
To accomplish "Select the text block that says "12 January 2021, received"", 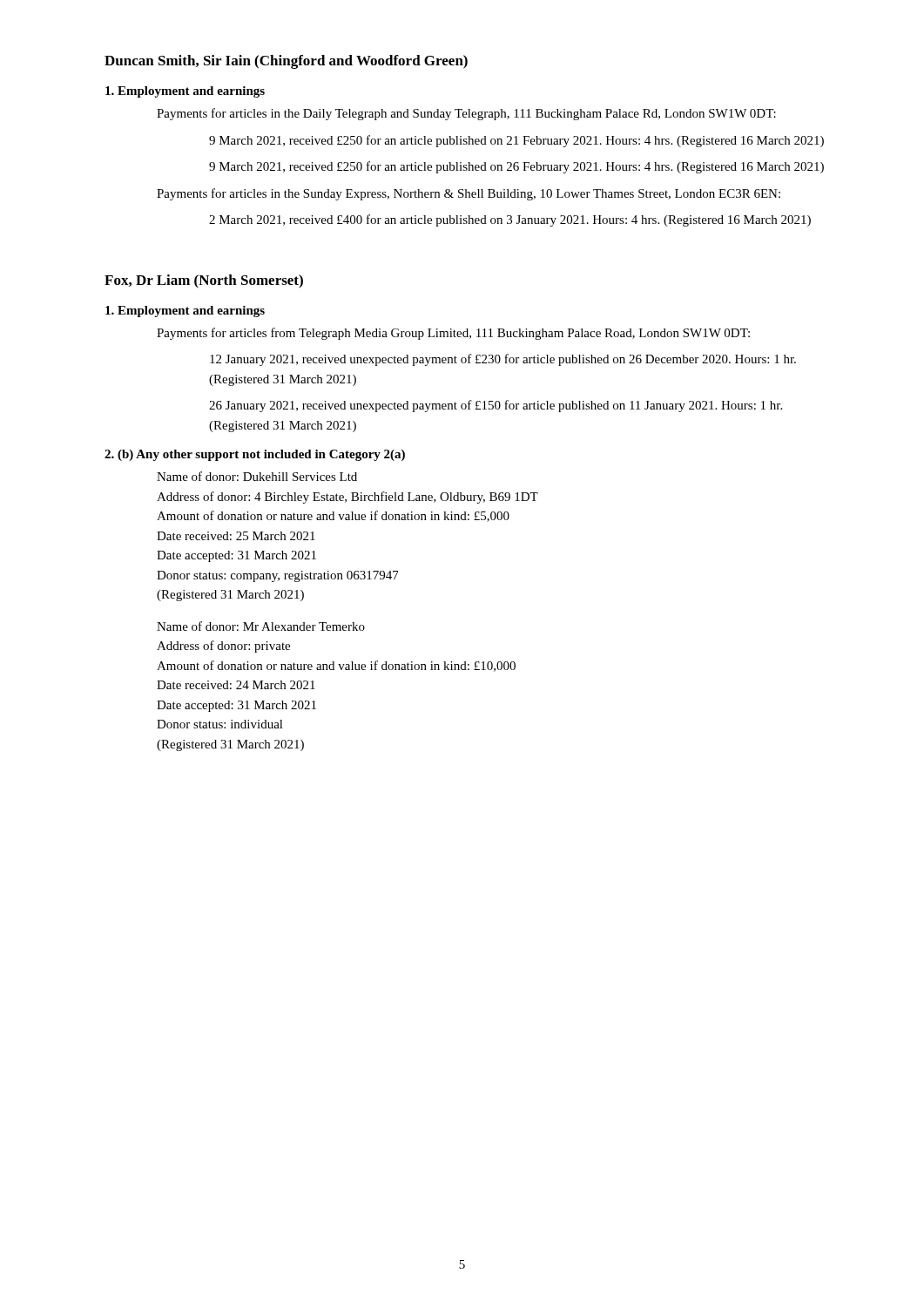I will 503,369.
